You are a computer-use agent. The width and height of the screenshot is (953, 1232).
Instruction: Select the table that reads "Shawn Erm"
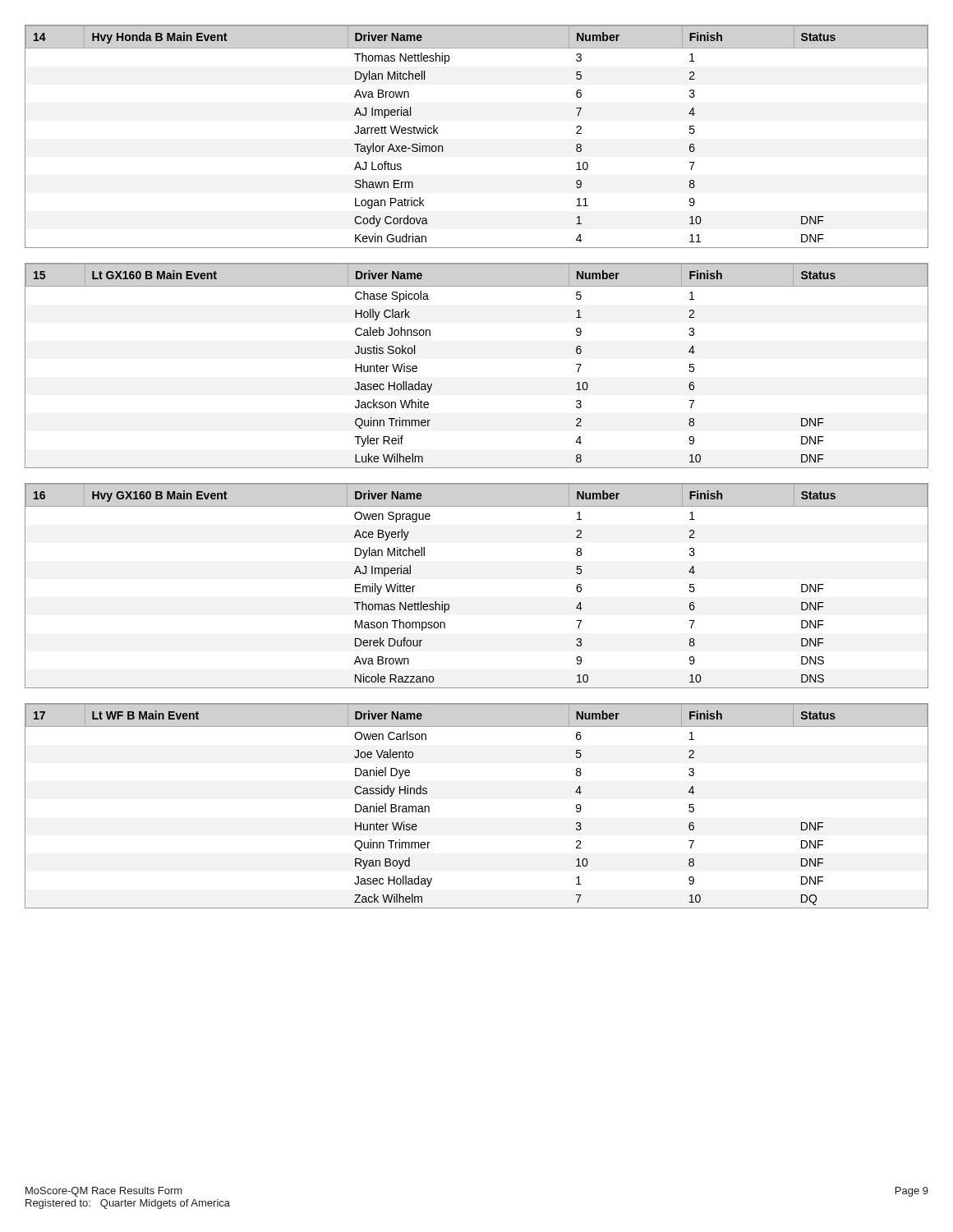click(x=476, y=136)
